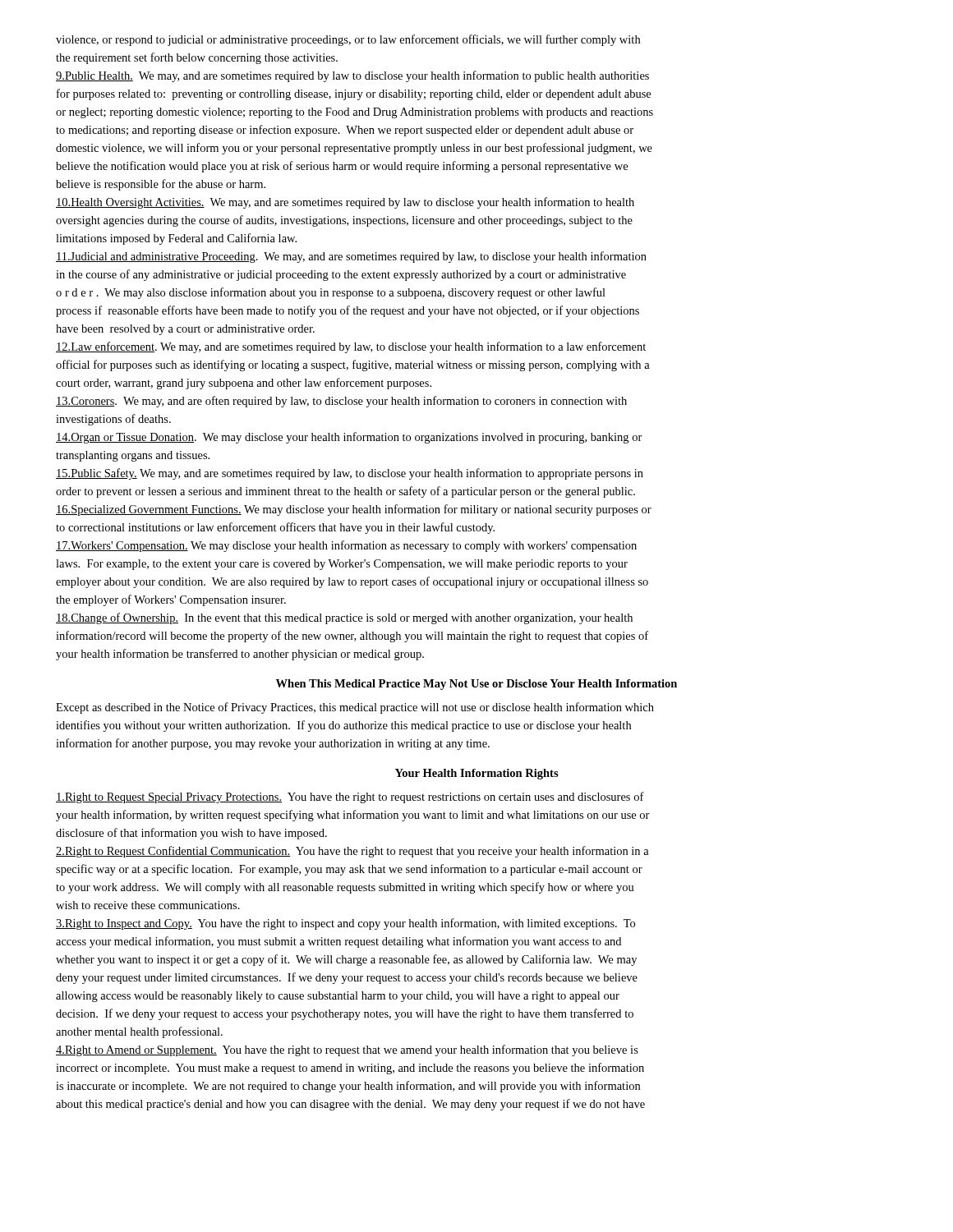Point to the block beginning "13.Coroners. We may, and are often required"
This screenshot has height=1232, width=953.
tap(476, 410)
